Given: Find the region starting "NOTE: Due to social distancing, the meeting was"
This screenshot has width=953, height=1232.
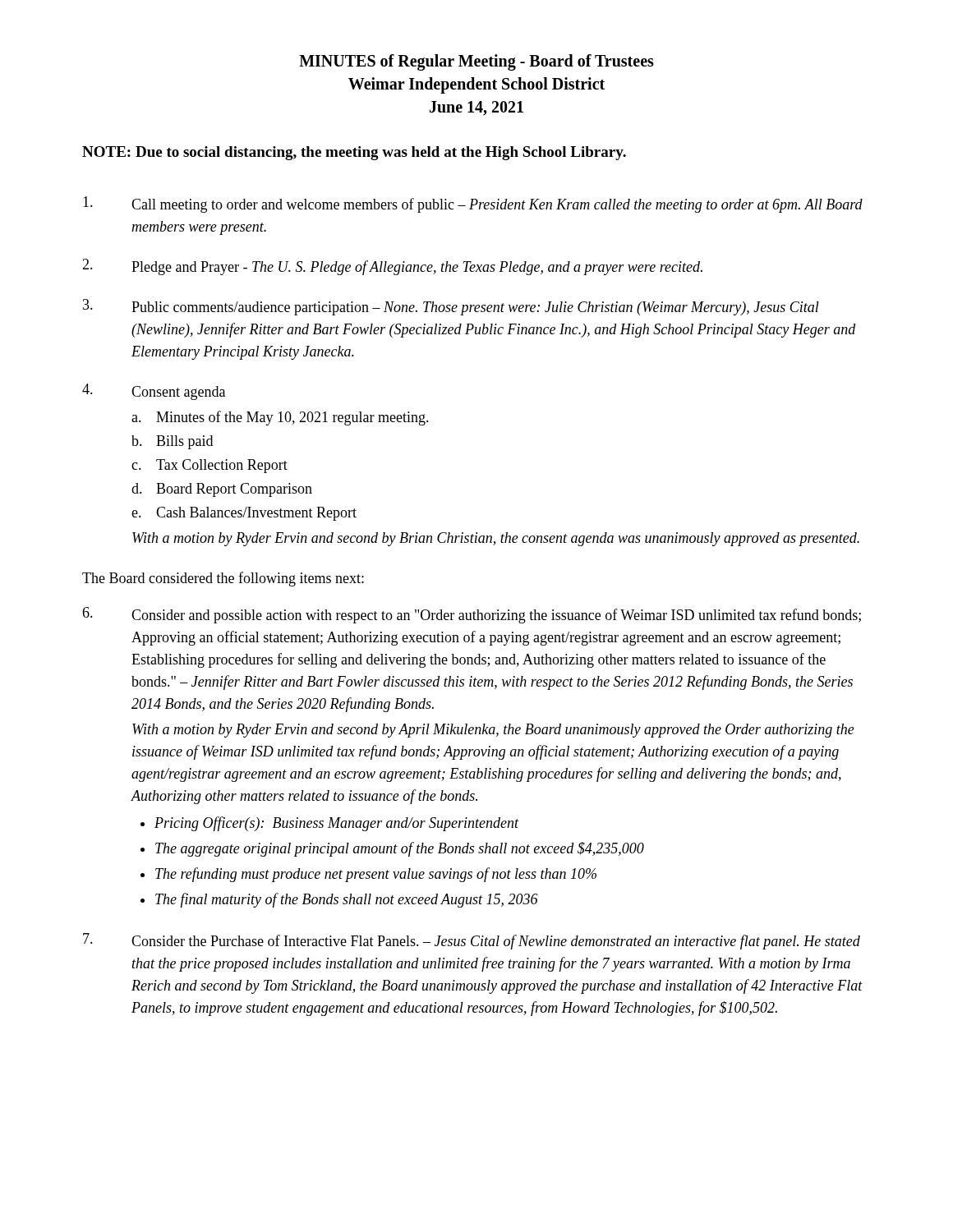Looking at the screenshot, I should pyautogui.click(x=476, y=152).
